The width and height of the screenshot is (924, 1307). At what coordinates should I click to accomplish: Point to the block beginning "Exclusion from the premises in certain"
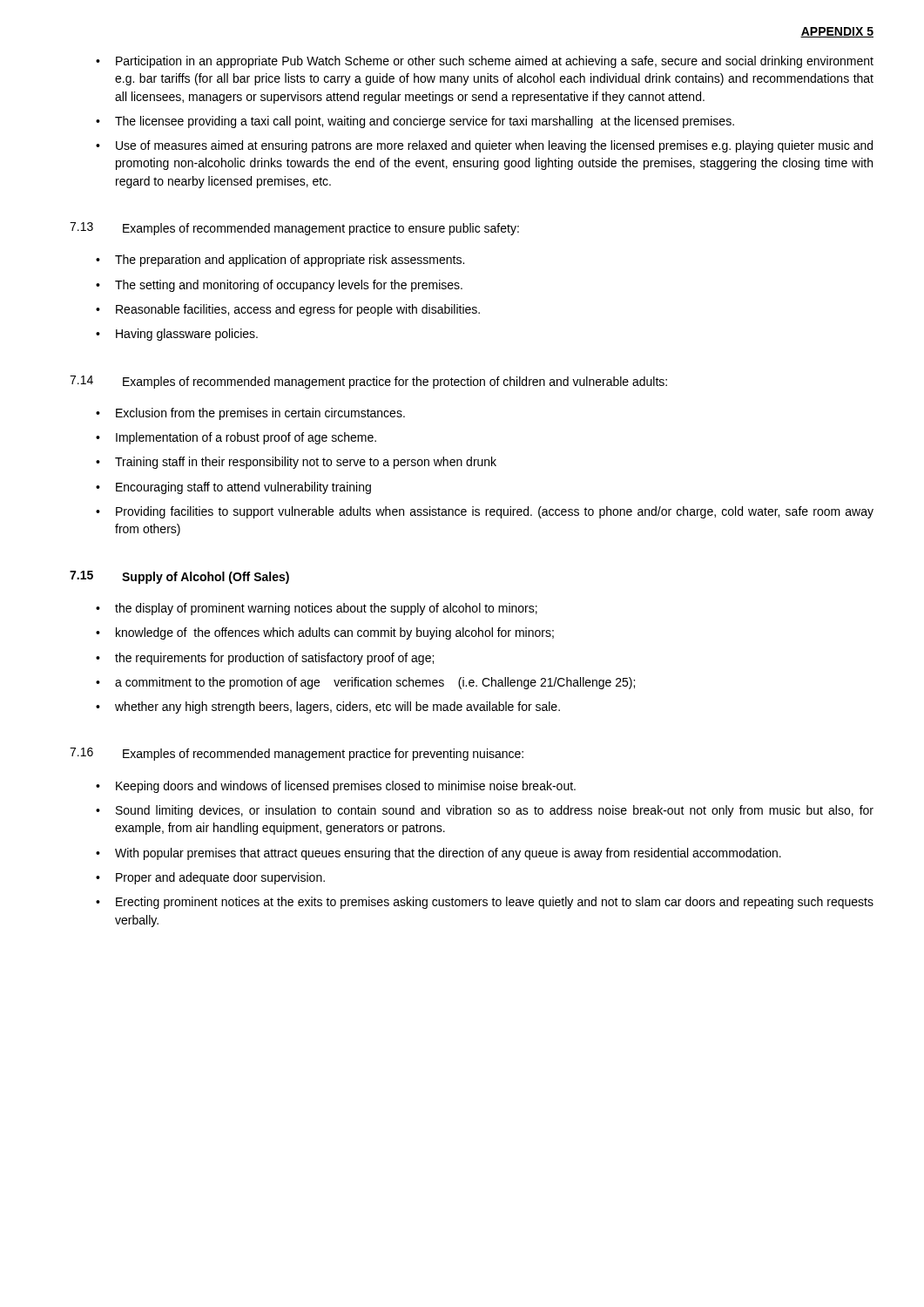pos(260,413)
